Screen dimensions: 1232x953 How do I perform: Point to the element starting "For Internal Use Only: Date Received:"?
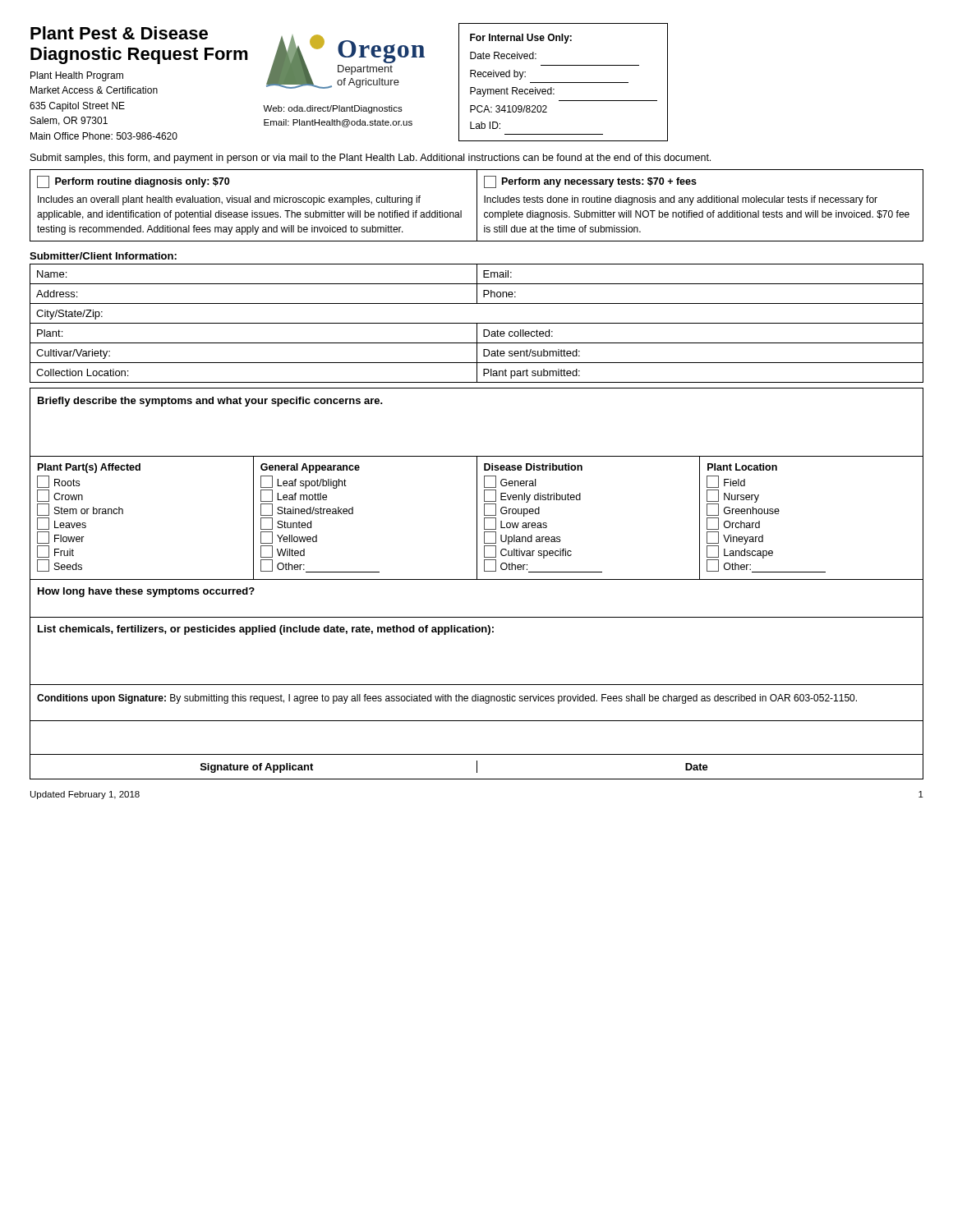click(x=563, y=82)
